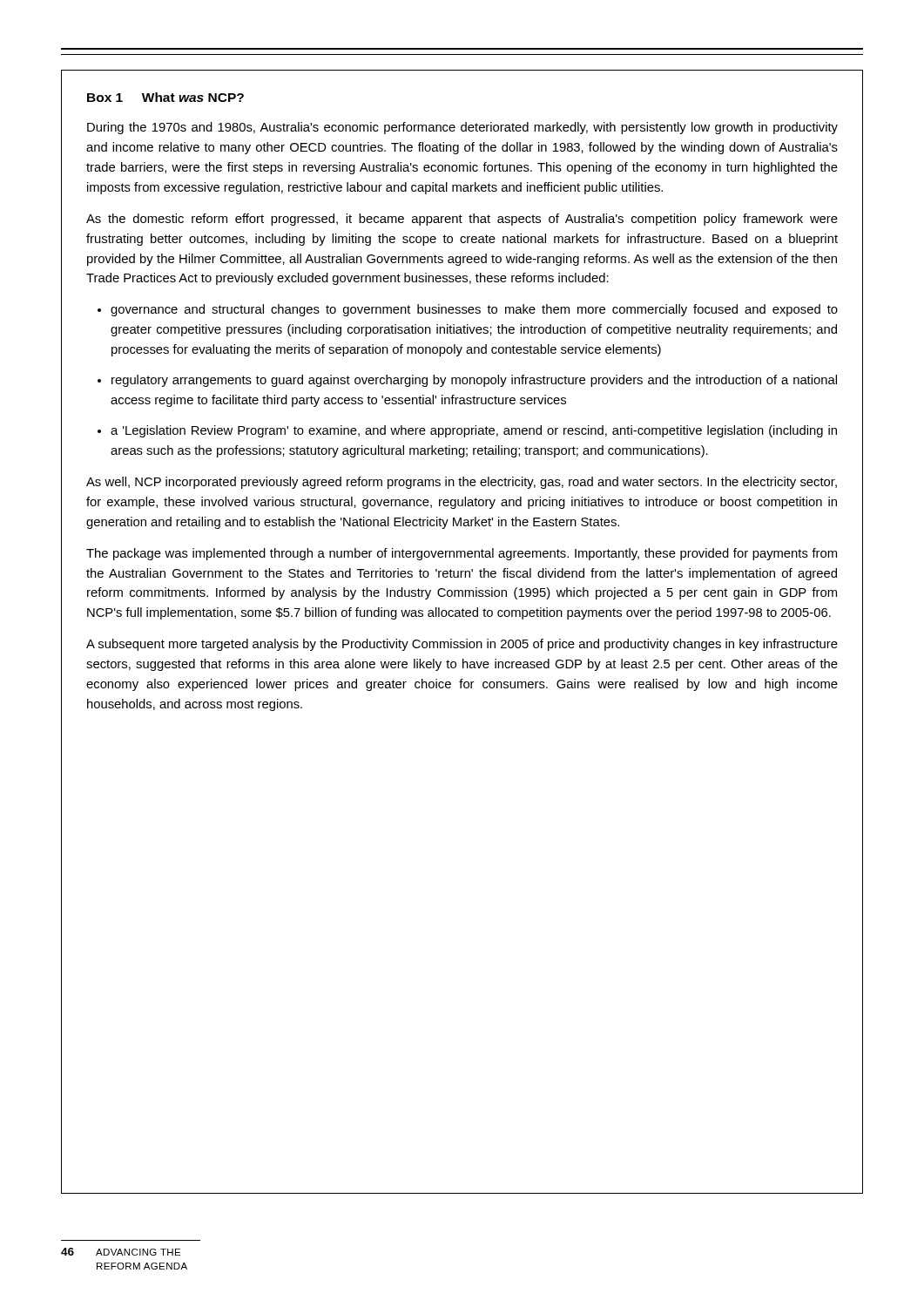Viewport: 924px width, 1307px height.
Task: Click on the passage starting "governance and structural changes to government businesses to"
Action: click(x=474, y=330)
